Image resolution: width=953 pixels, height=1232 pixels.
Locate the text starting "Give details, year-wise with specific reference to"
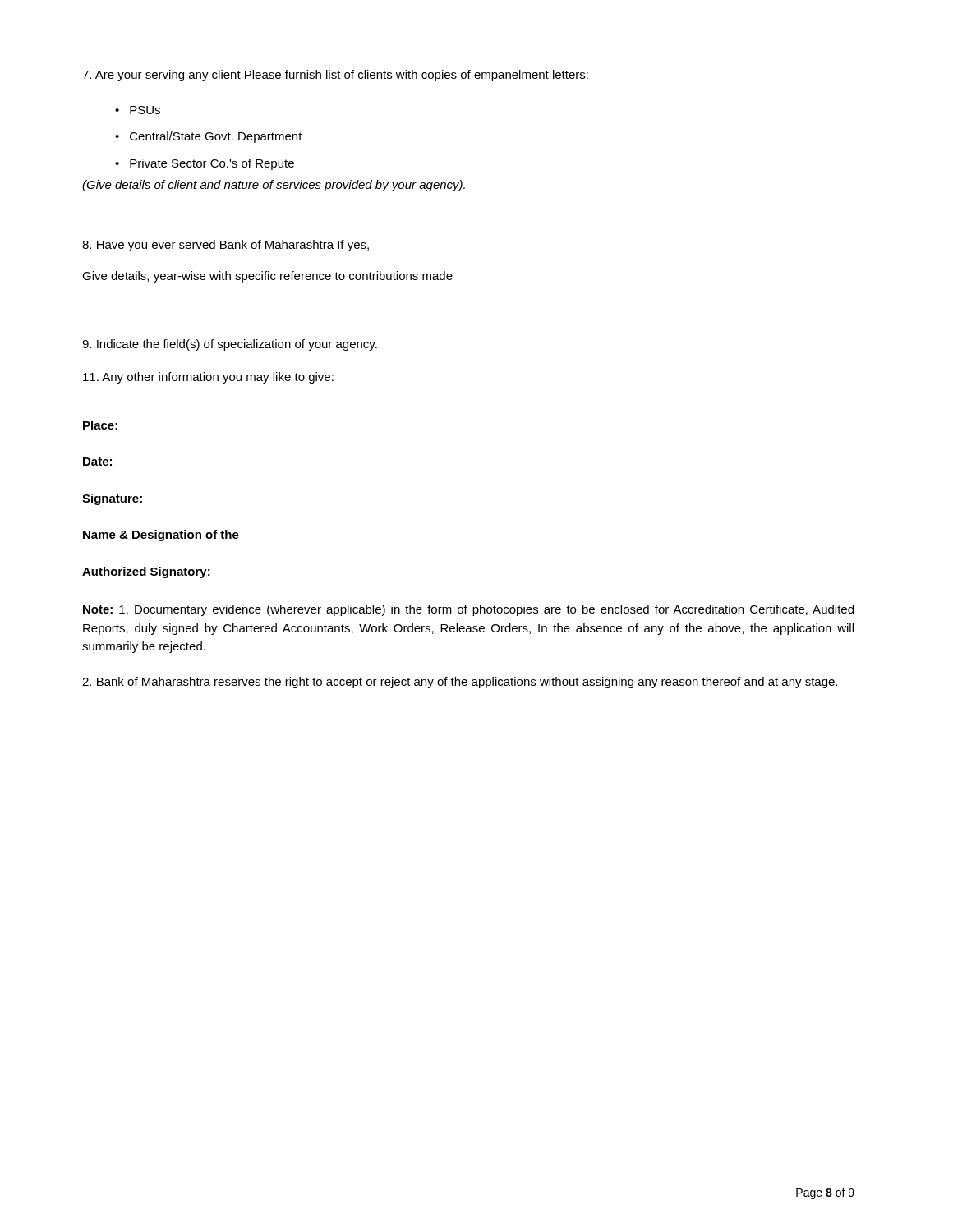267,276
